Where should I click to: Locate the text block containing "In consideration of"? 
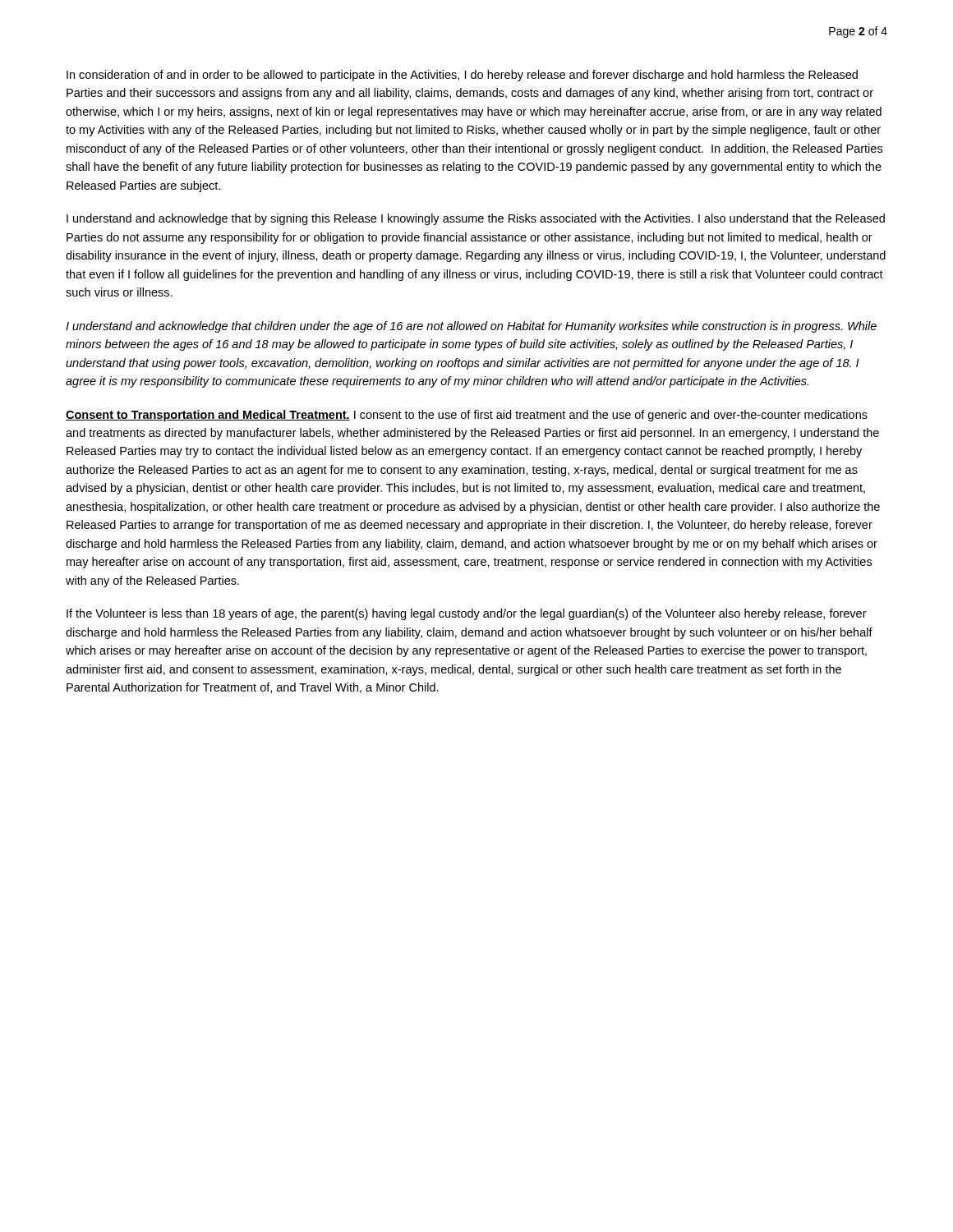[474, 130]
